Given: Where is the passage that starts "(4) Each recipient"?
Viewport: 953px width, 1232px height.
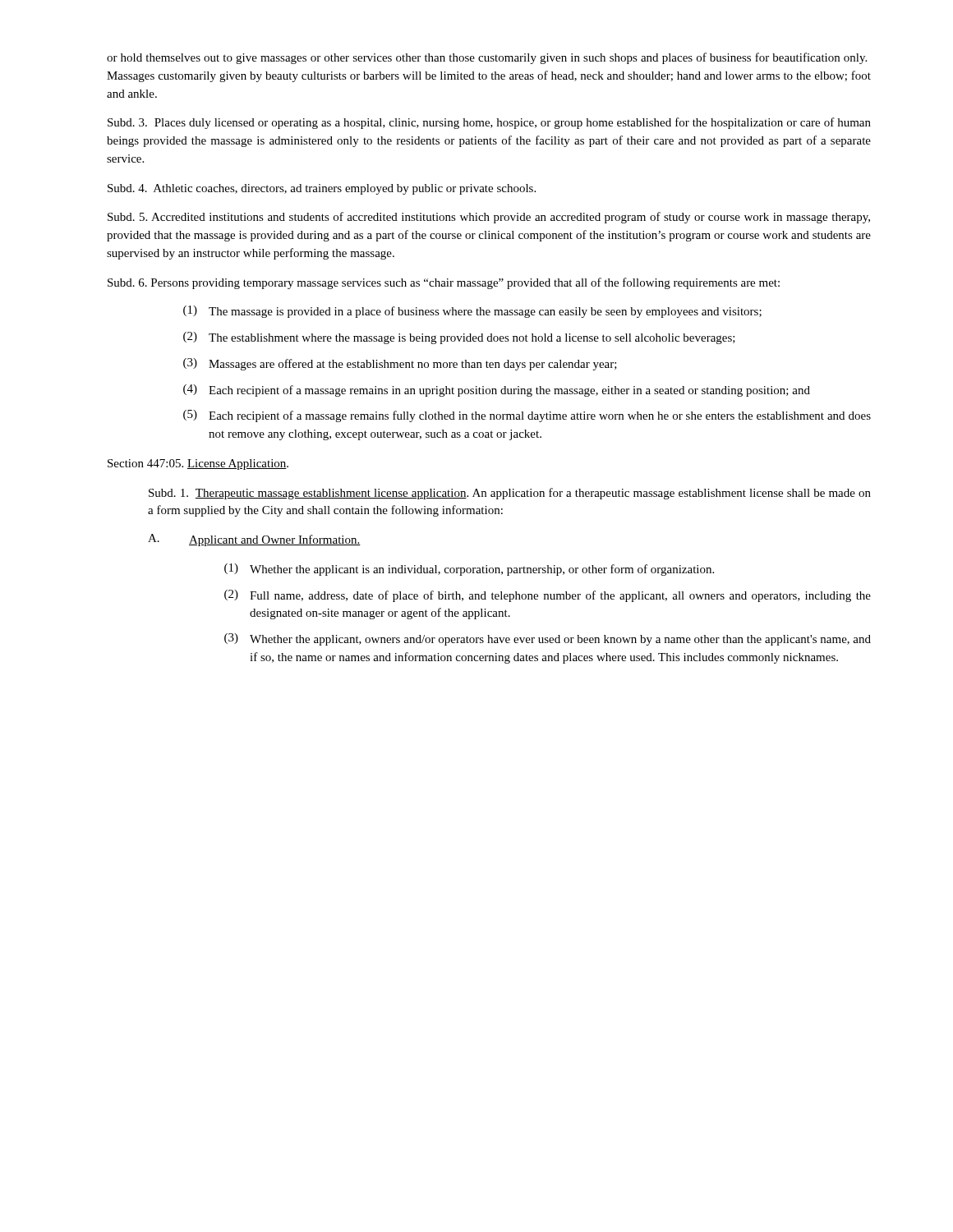Looking at the screenshot, I should tap(513, 390).
